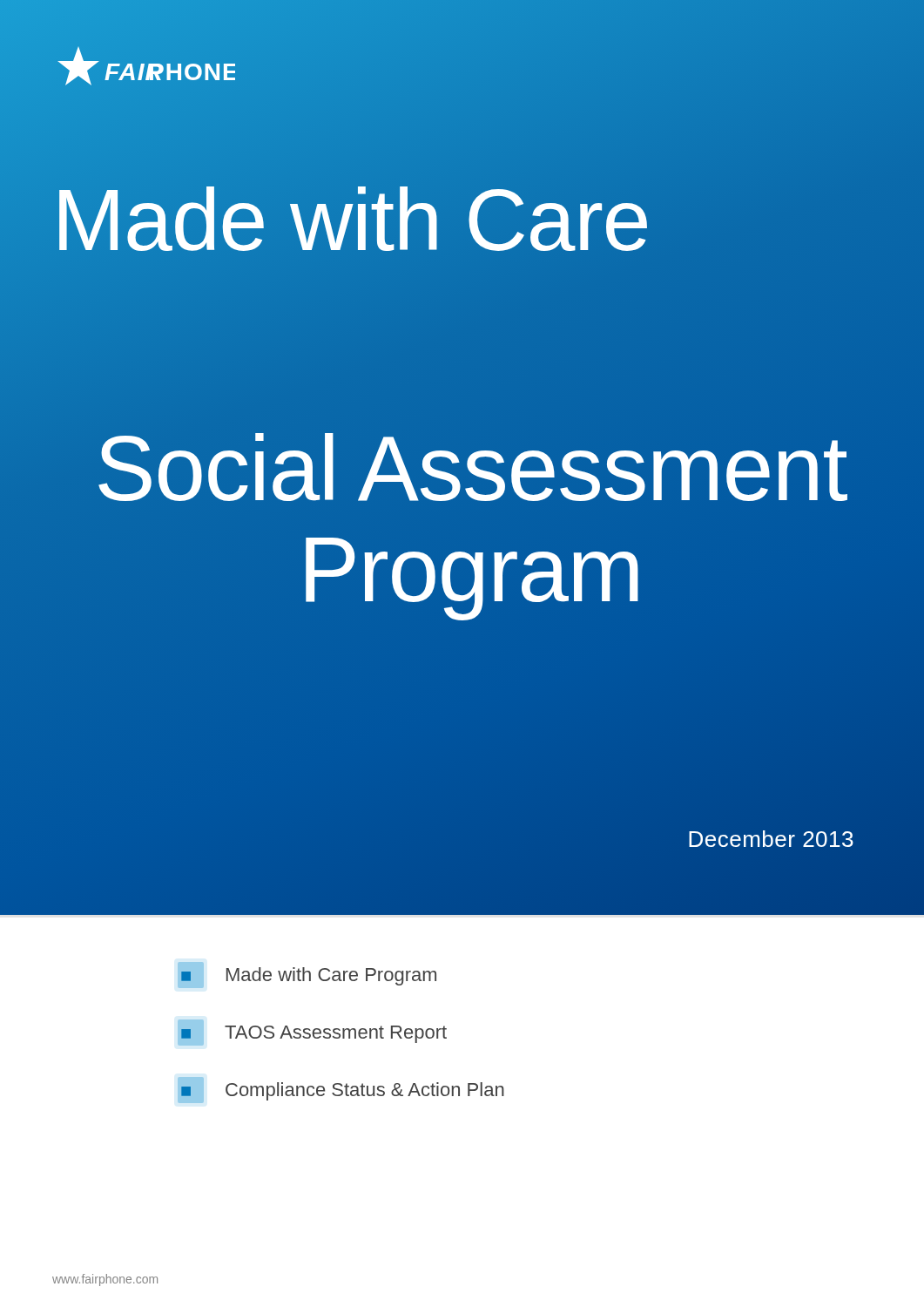The height and width of the screenshot is (1307, 924).
Task: Locate the logo
Action: pyautogui.click(x=144, y=74)
